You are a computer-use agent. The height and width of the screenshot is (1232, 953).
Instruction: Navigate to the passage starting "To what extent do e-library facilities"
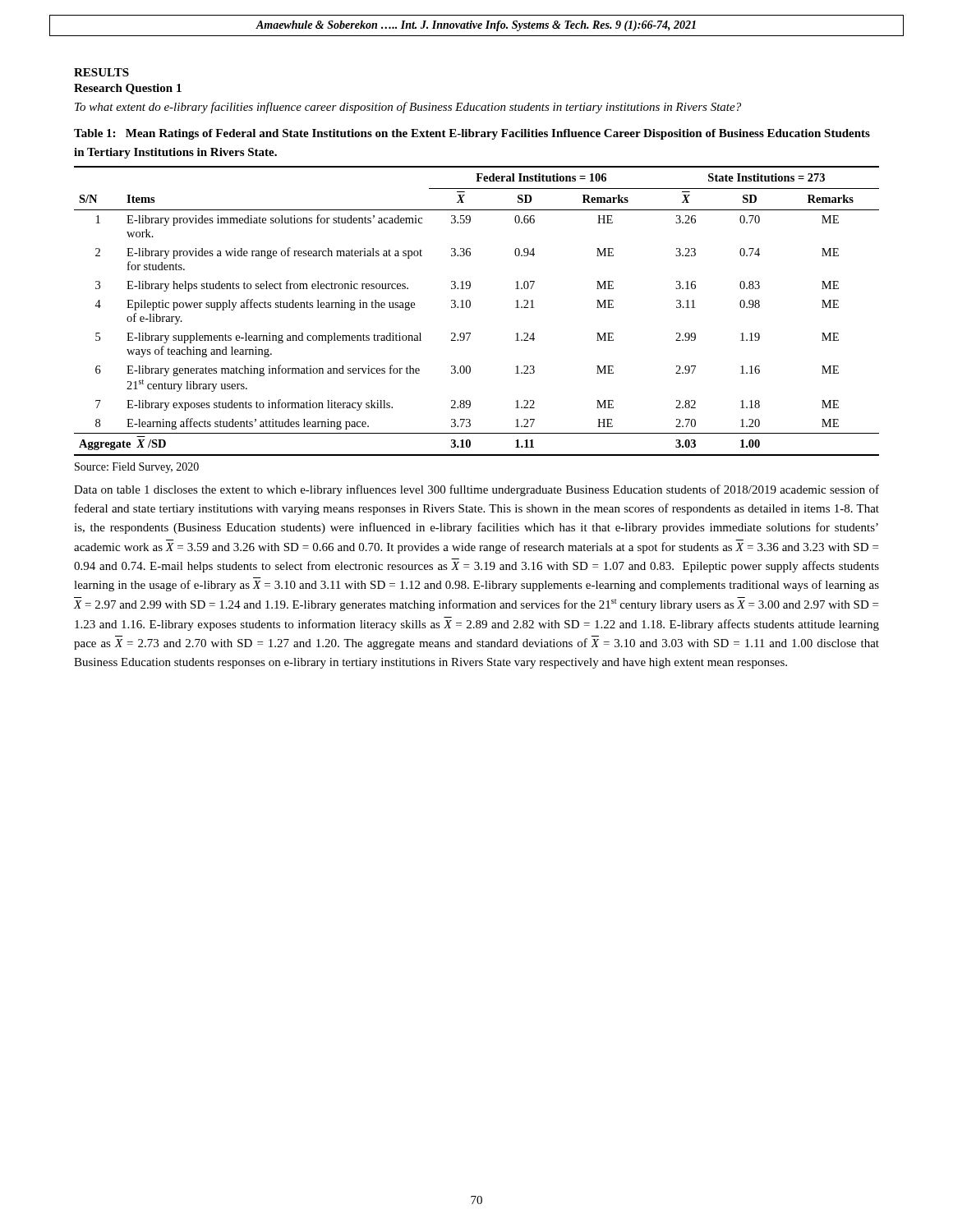[x=408, y=107]
